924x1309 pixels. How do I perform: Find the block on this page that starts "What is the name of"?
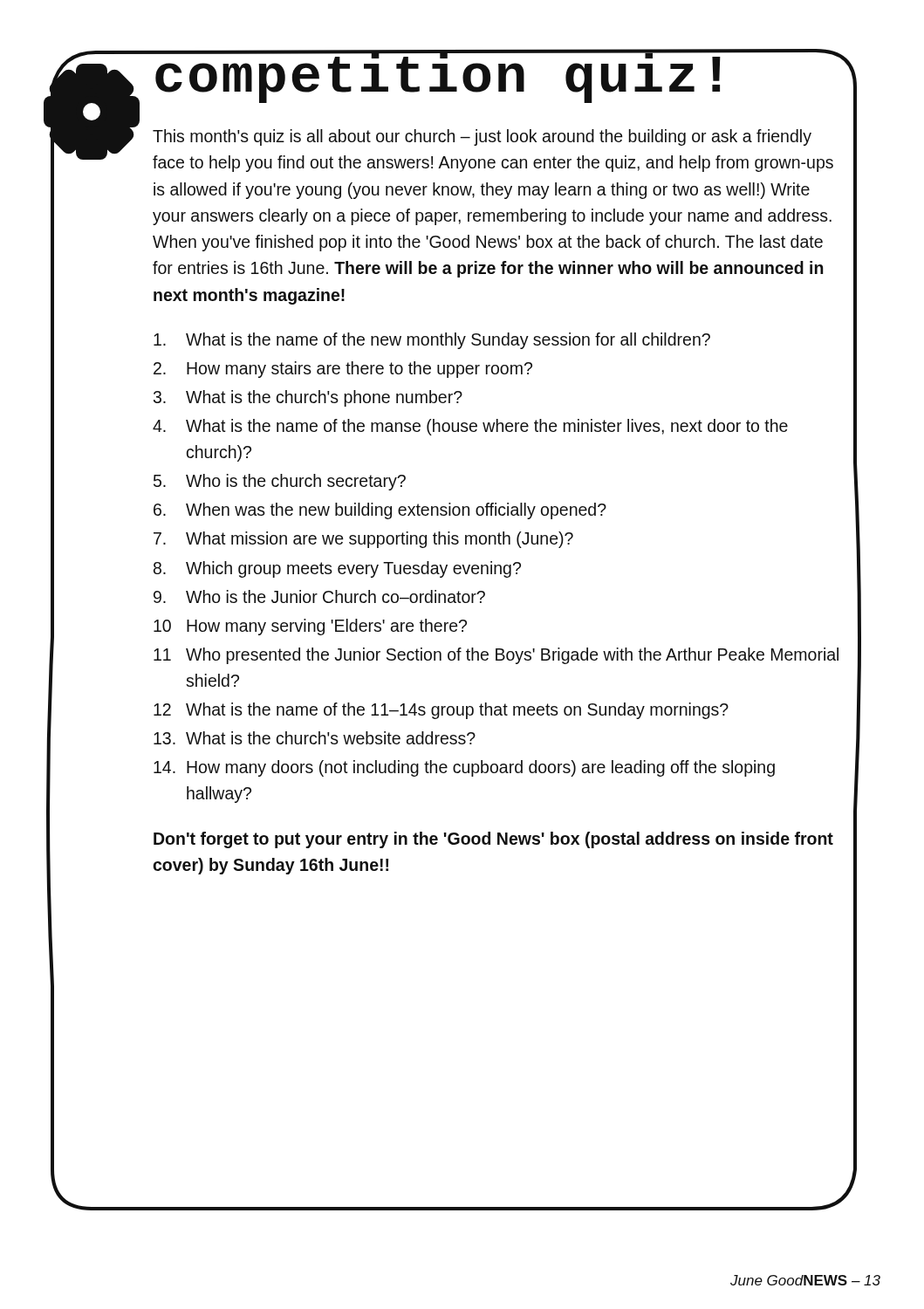click(x=497, y=340)
